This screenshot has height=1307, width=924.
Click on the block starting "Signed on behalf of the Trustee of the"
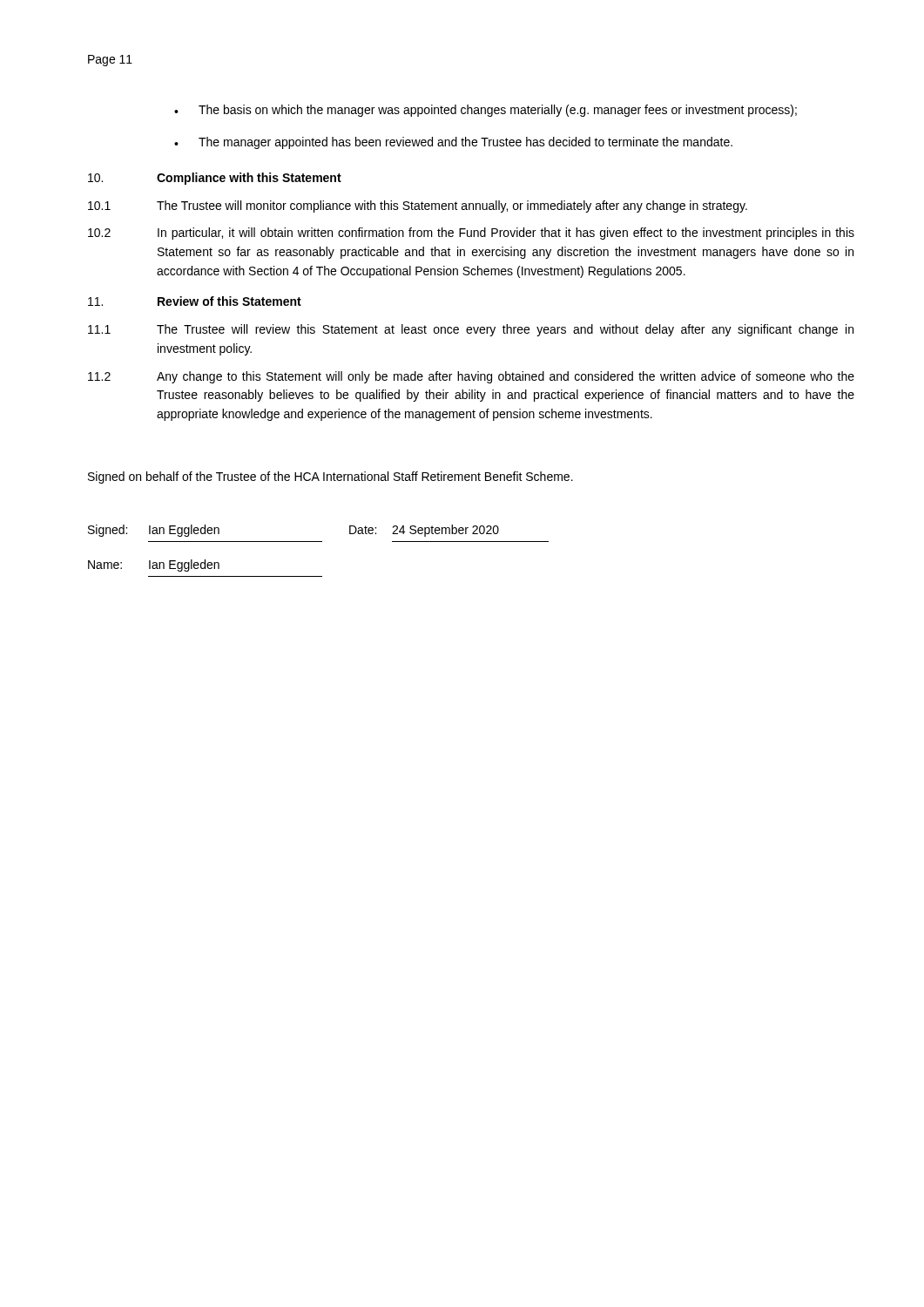click(330, 476)
